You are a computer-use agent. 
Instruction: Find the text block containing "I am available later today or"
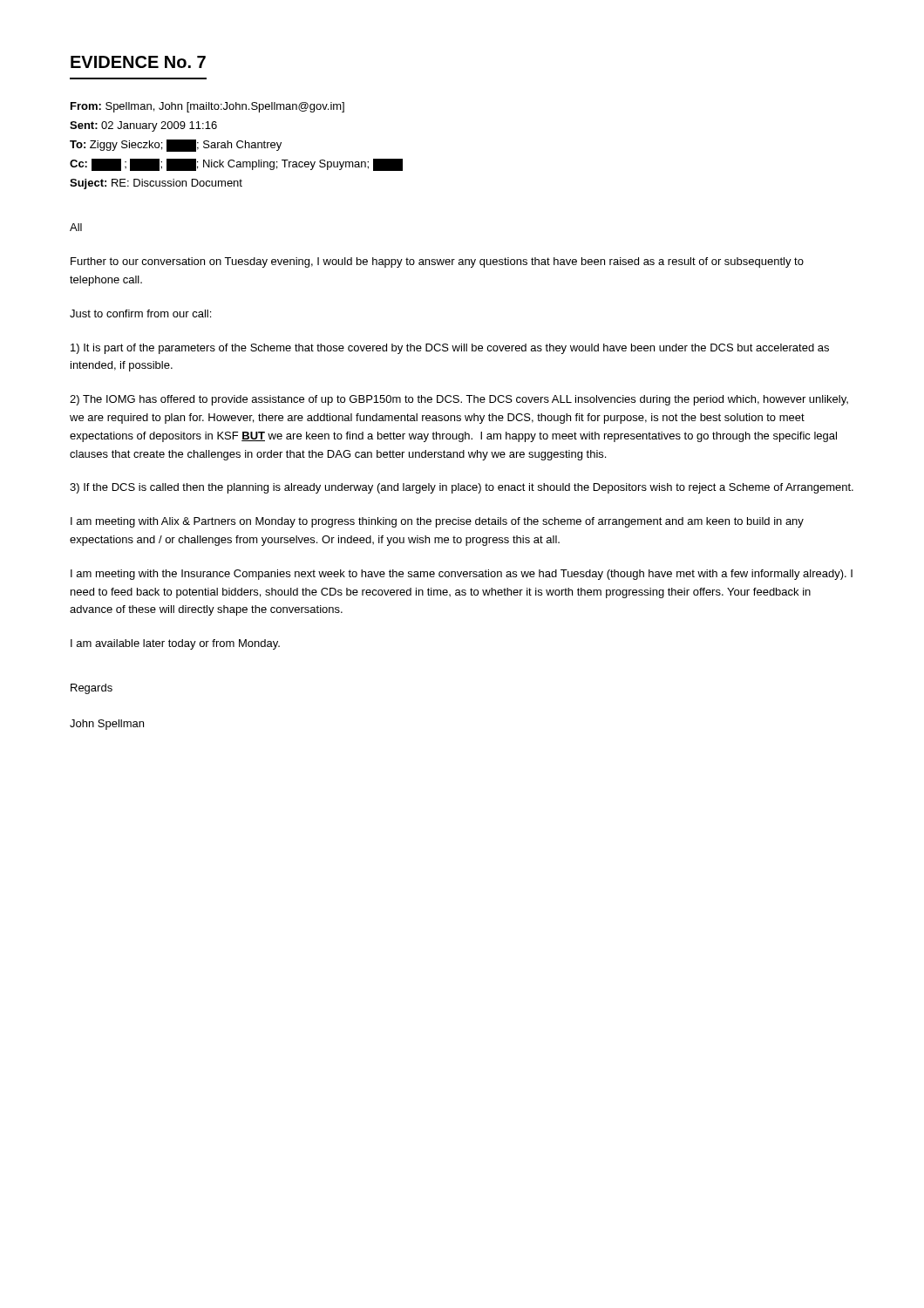pyautogui.click(x=175, y=643)
